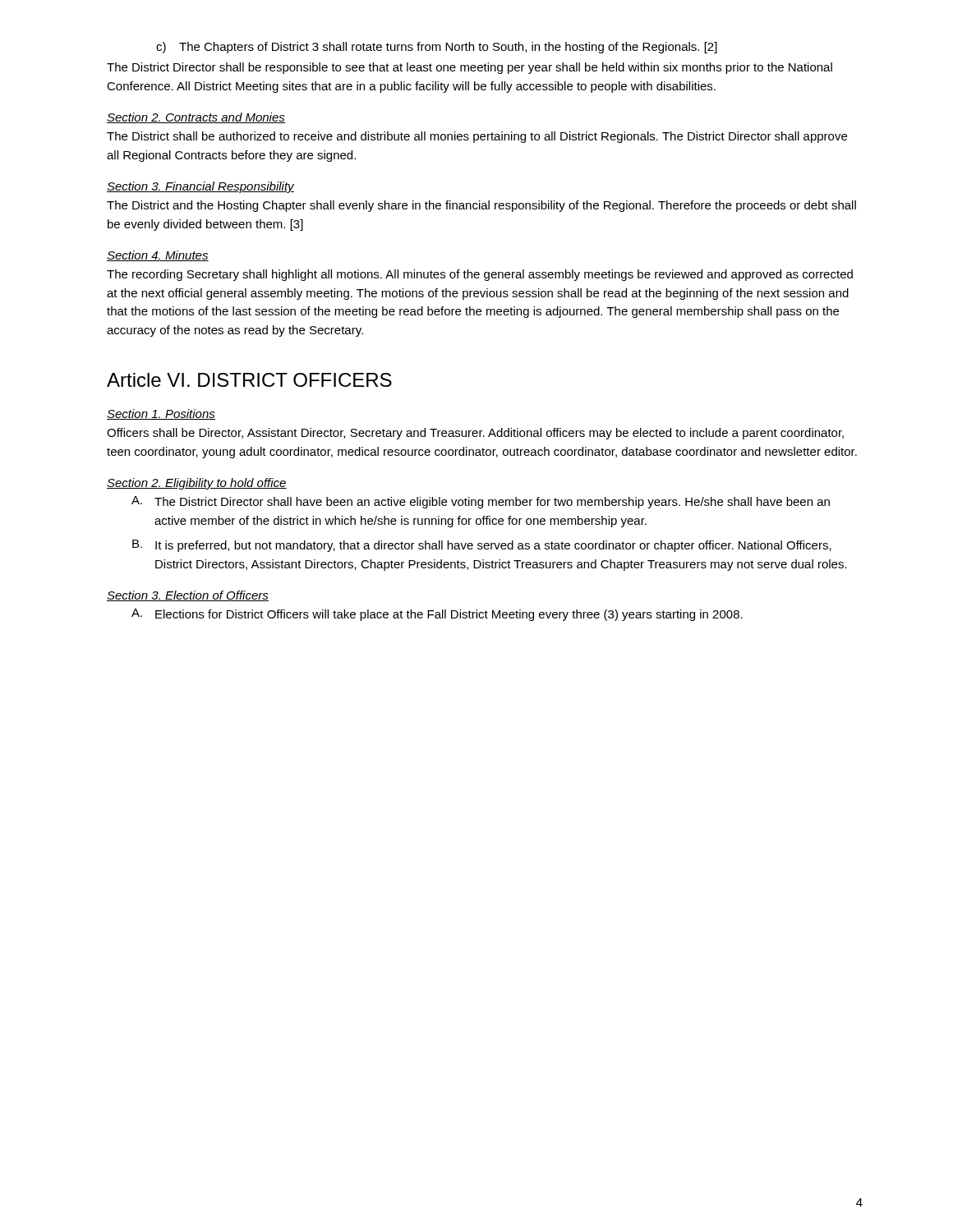Find the list item that says "A. Elections for District"

pos(497,615)
